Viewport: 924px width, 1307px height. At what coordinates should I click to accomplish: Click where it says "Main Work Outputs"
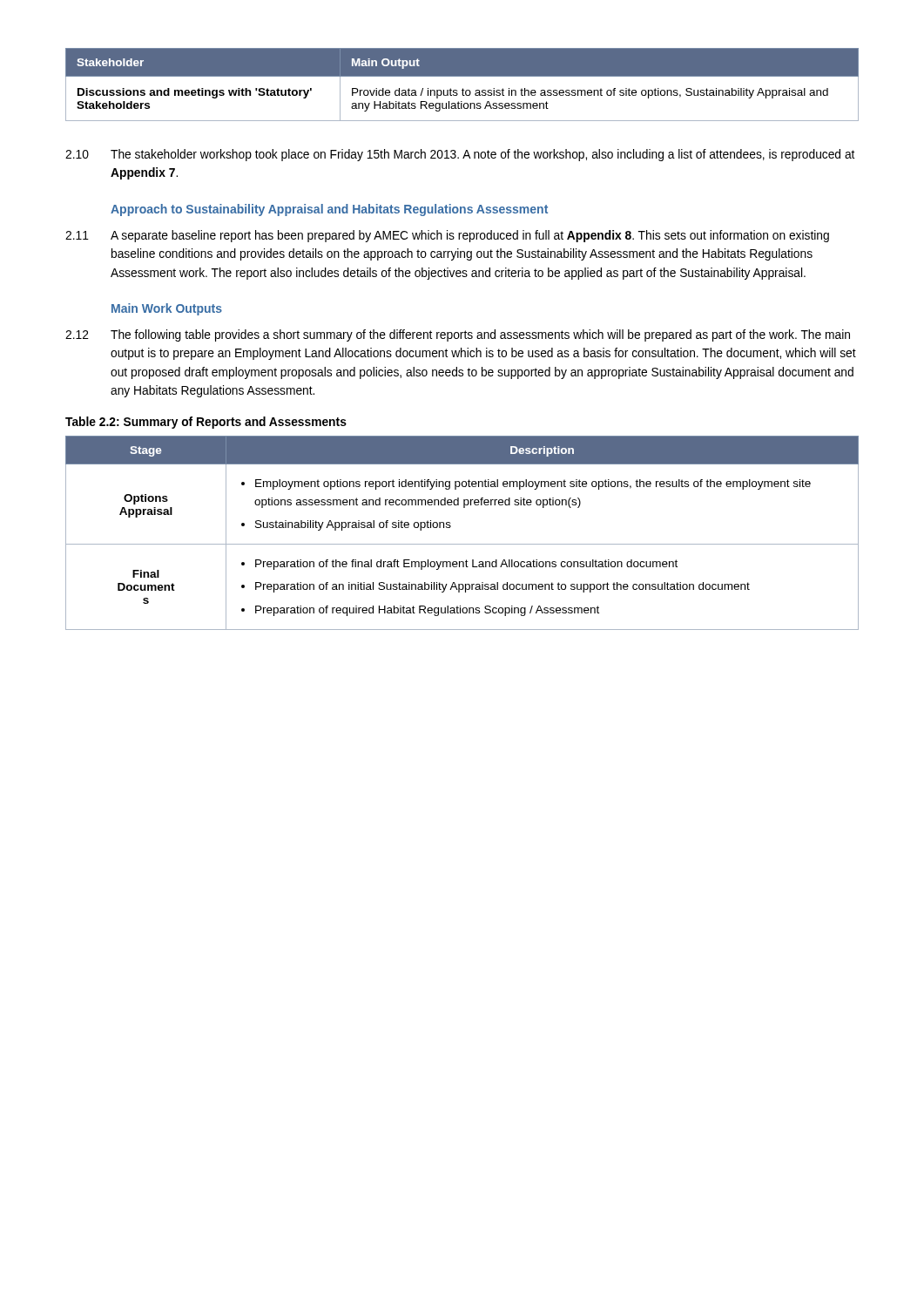[166, 308]
